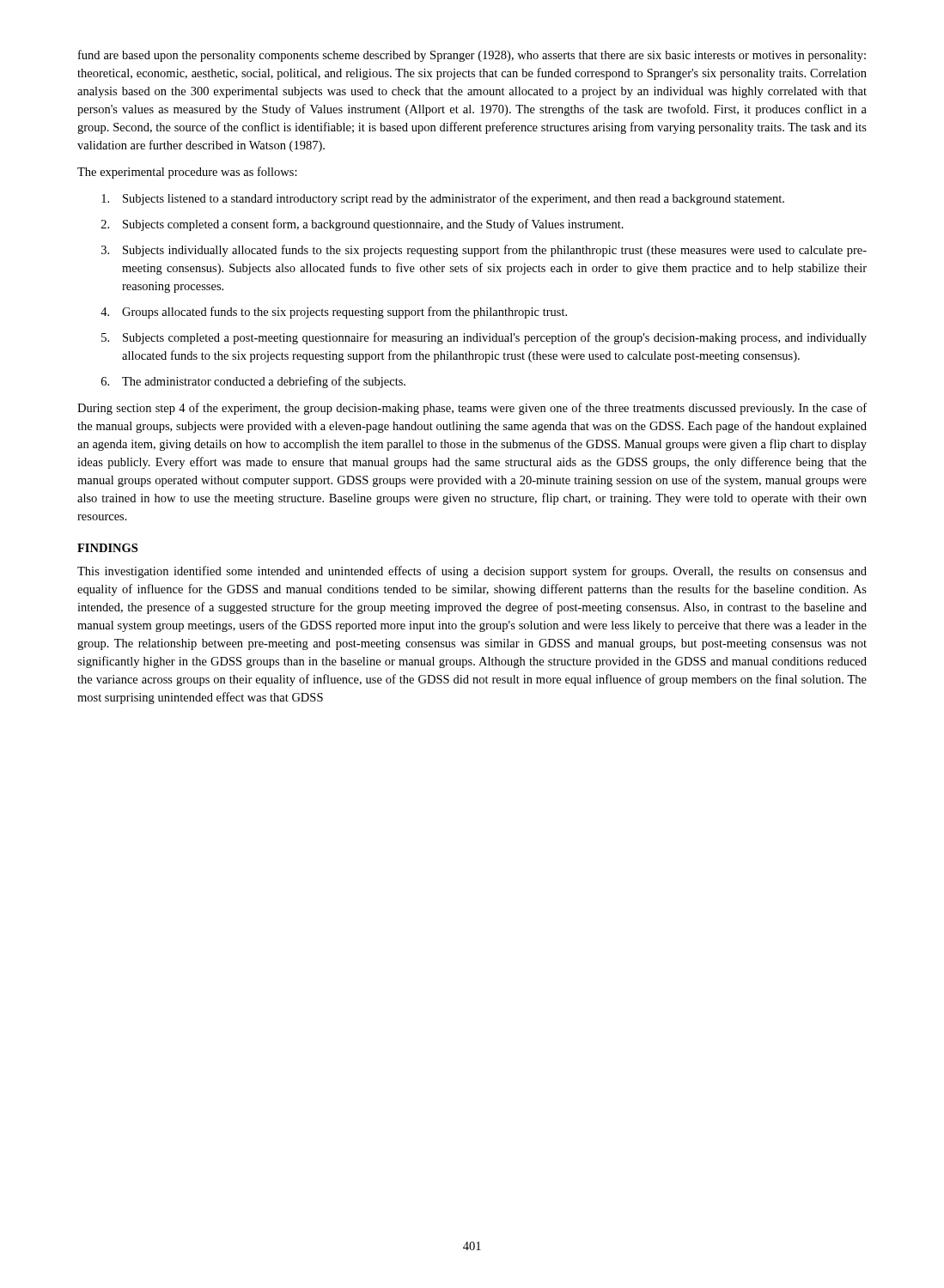Point to the text starting "3. Subjects individually"

(x=472, y=268)
